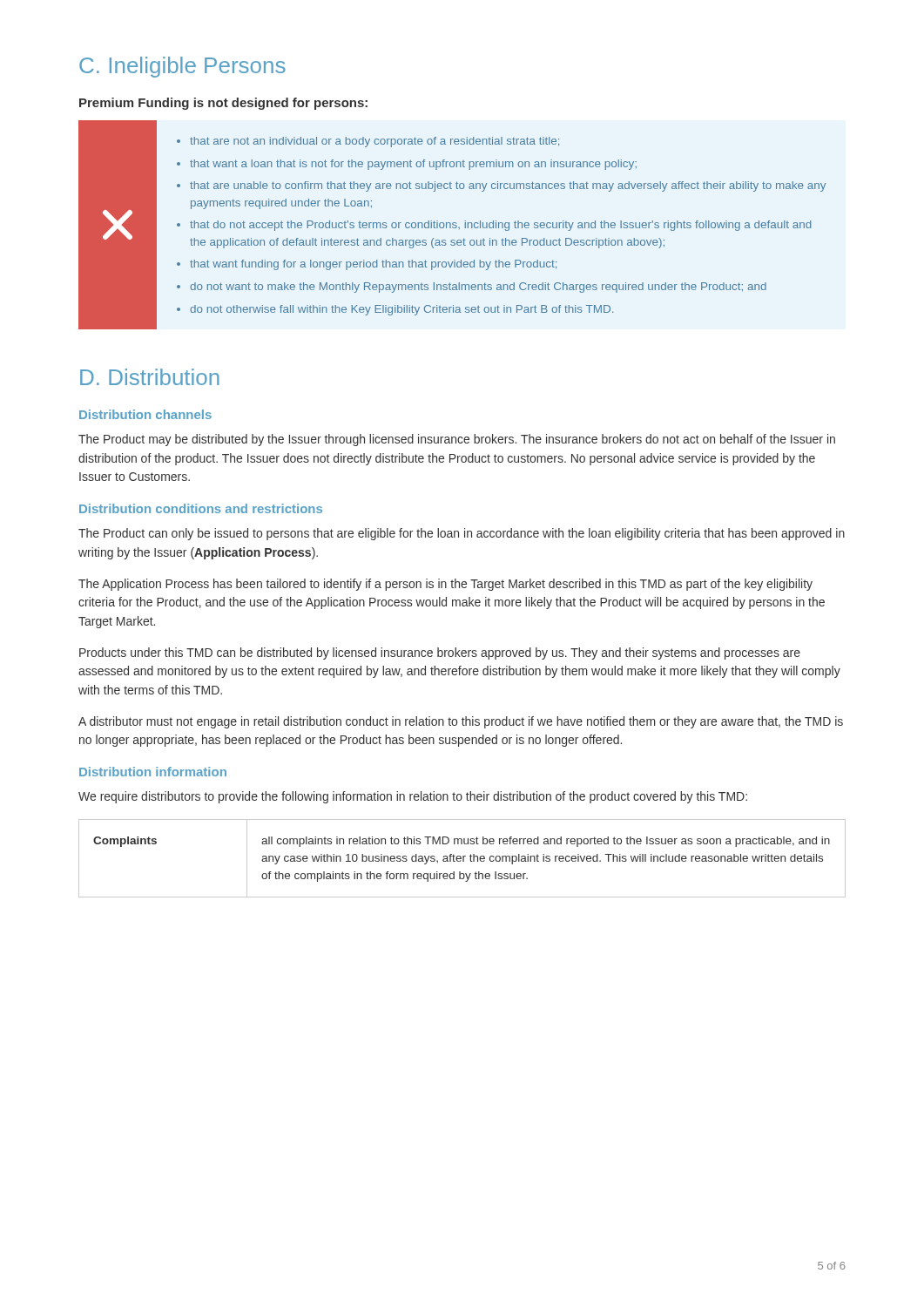
Task: Locate the text "Distribution conditions and restrictions"
Action: tap(201, 508)
